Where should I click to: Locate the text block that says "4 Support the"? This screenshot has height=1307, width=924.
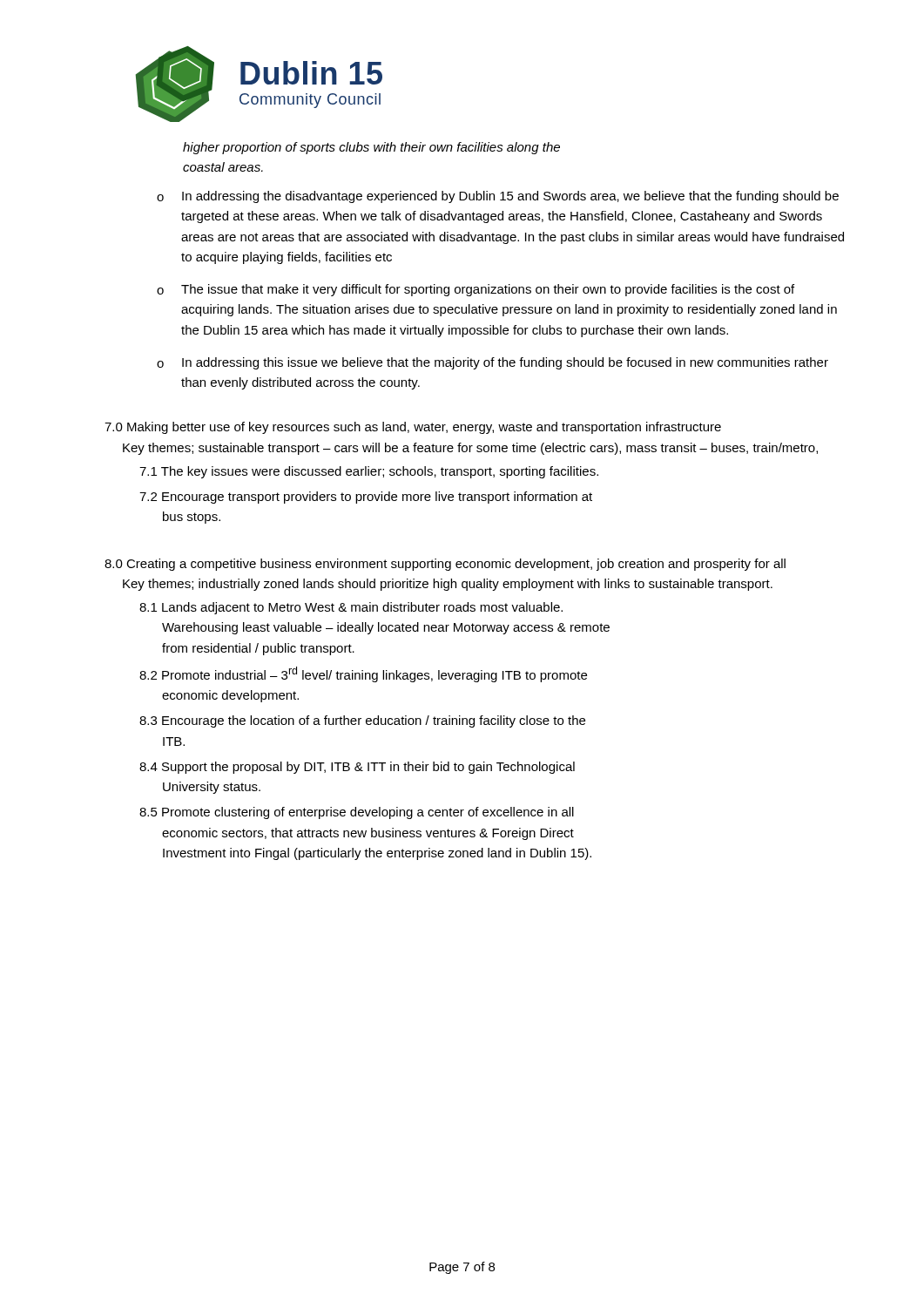357,776
